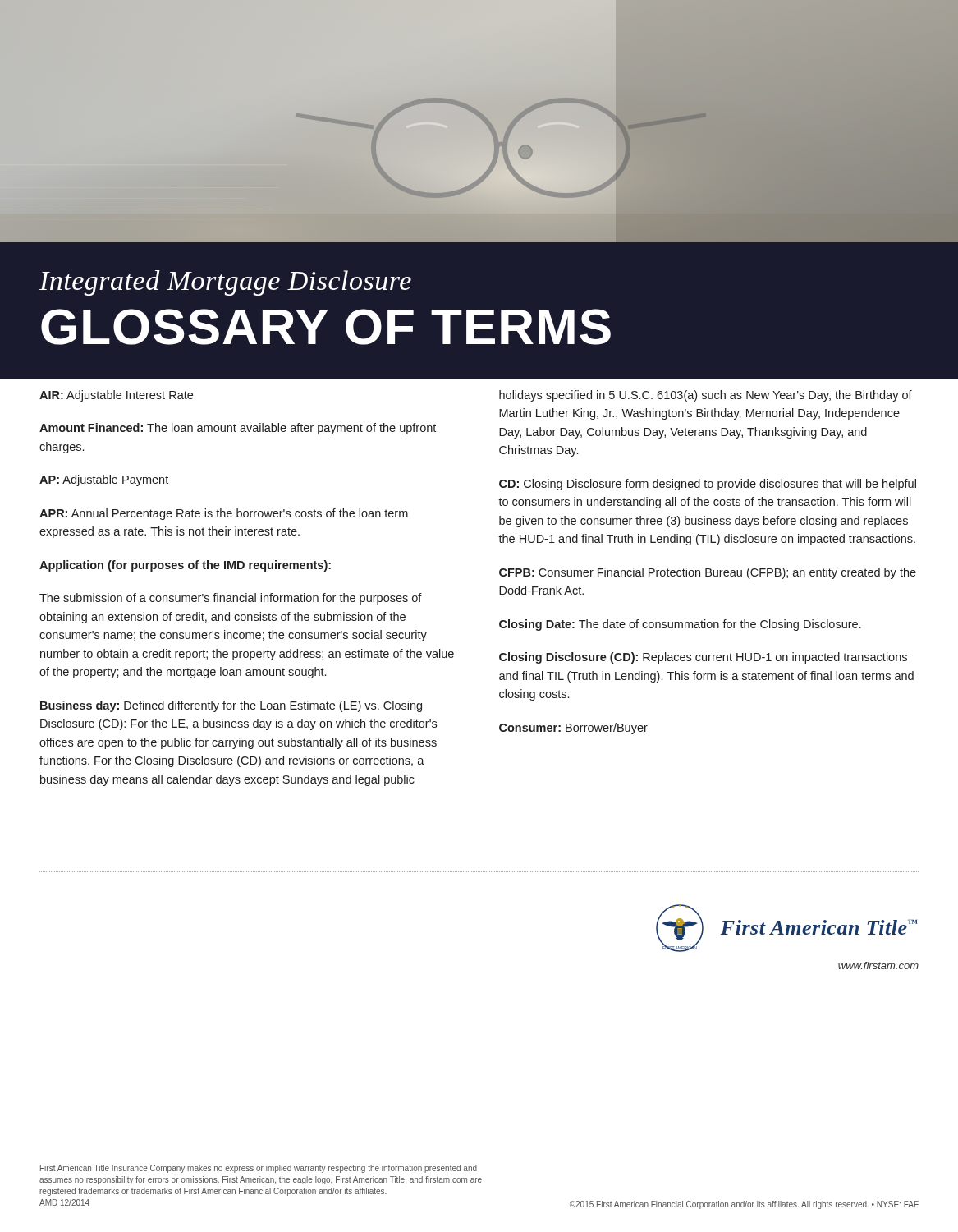Point to the element starting "APR: Annual Percentage Rate is the"
Viewport: 958px width, 1232px height.
[x=224, y=522]
